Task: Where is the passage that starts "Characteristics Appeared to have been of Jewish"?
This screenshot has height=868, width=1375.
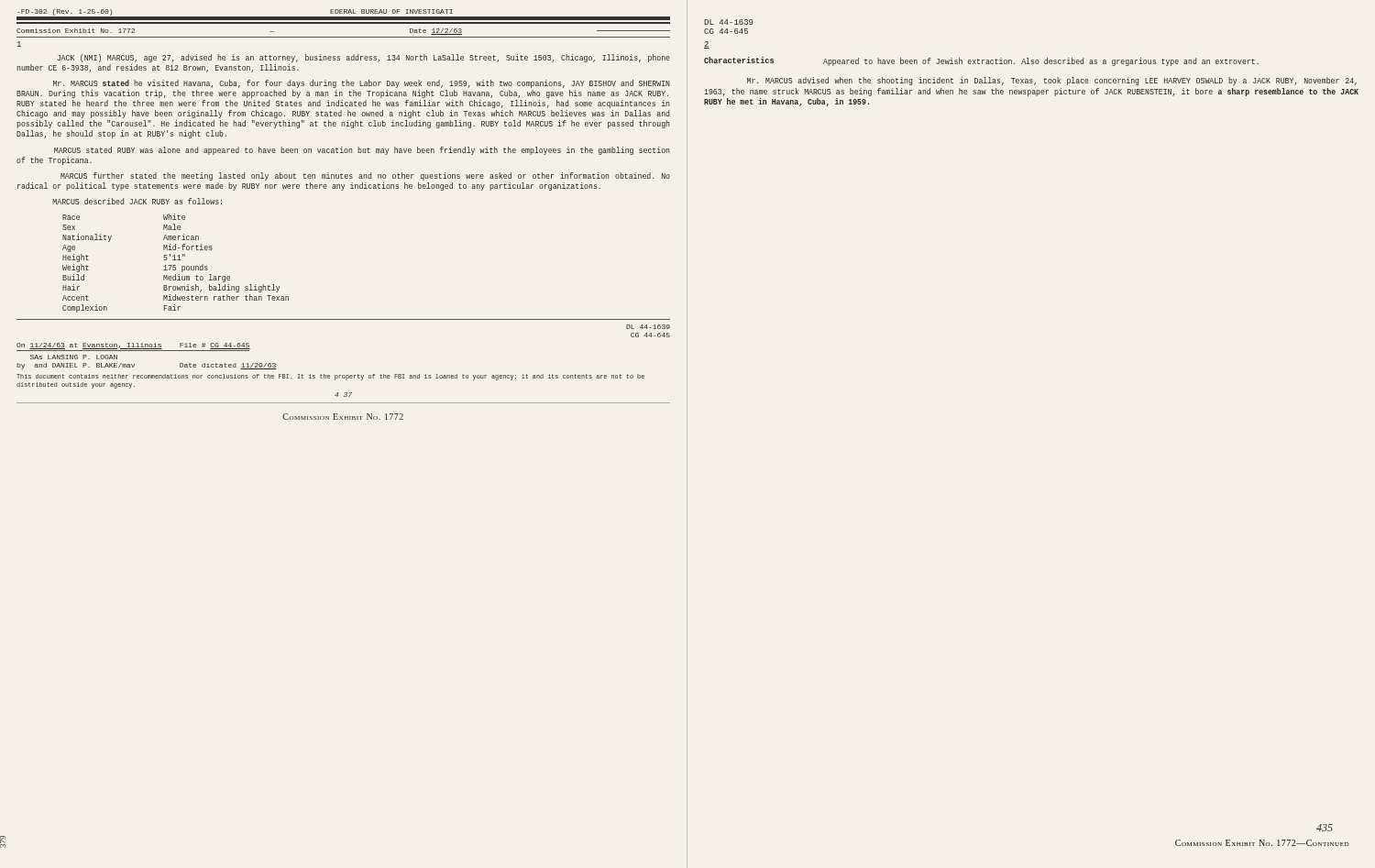Action: click(x=982, y=62)
